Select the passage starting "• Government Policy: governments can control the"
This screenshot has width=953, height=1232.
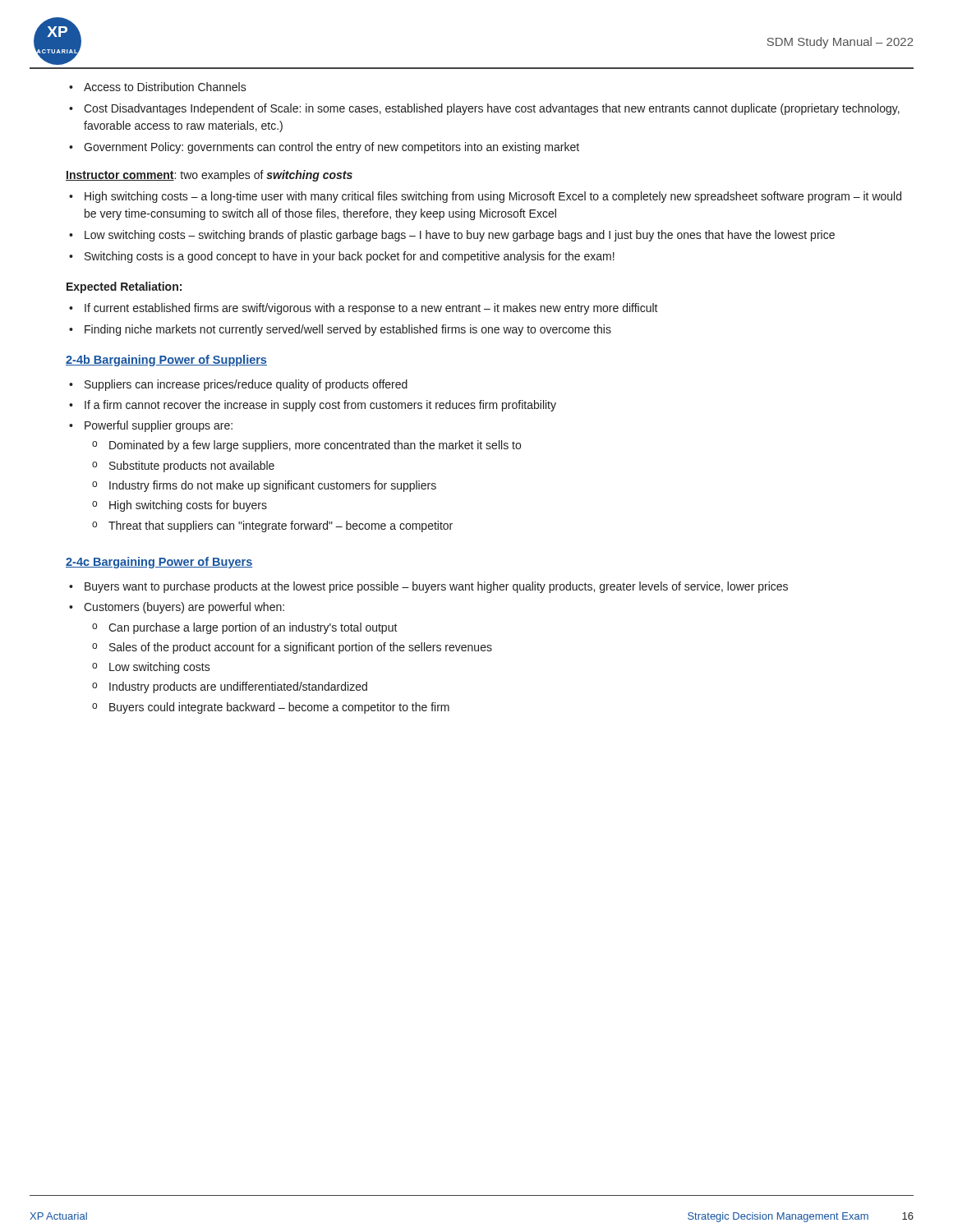pos(324,147)
